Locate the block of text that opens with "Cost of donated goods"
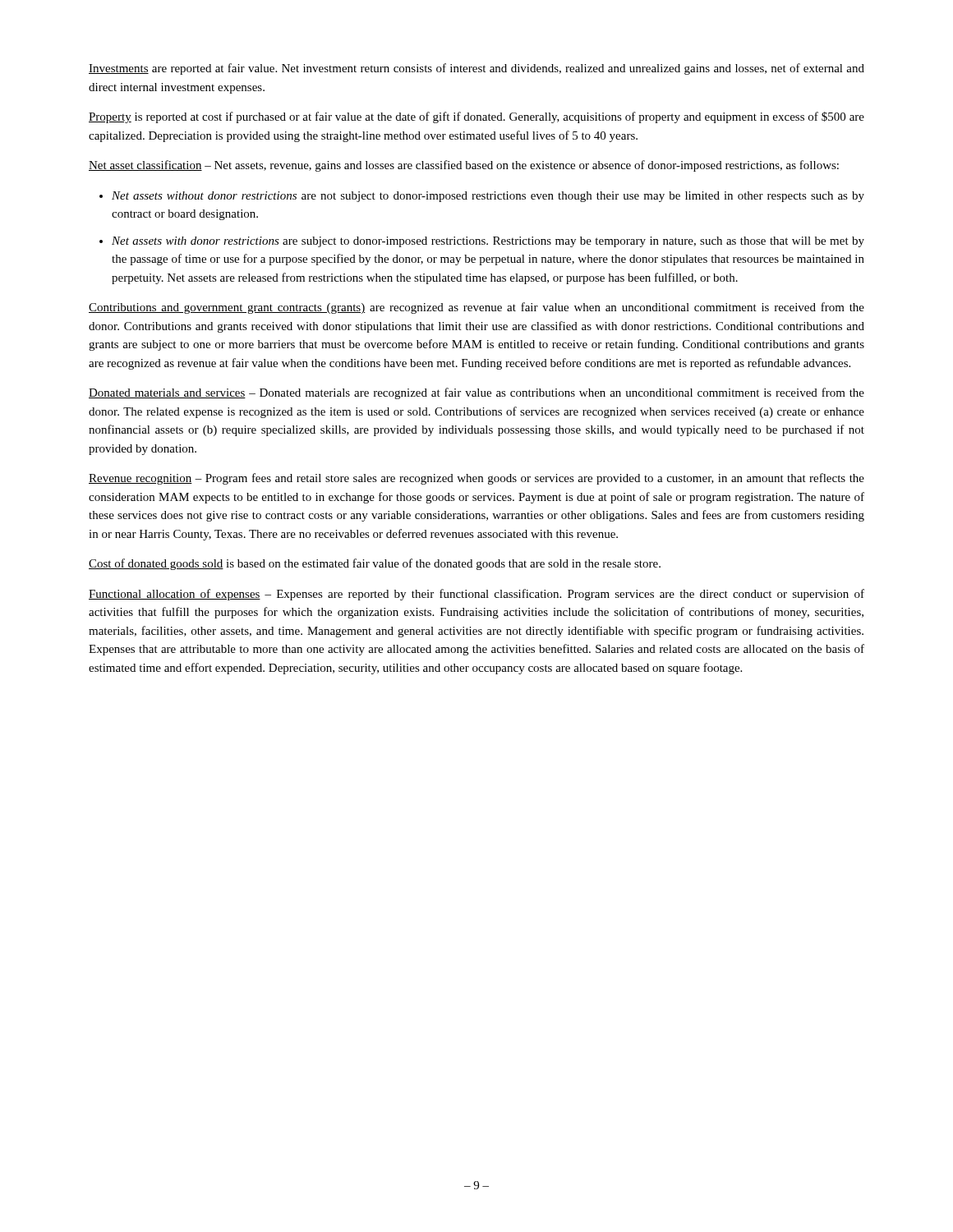 click(x=375, y=563)
